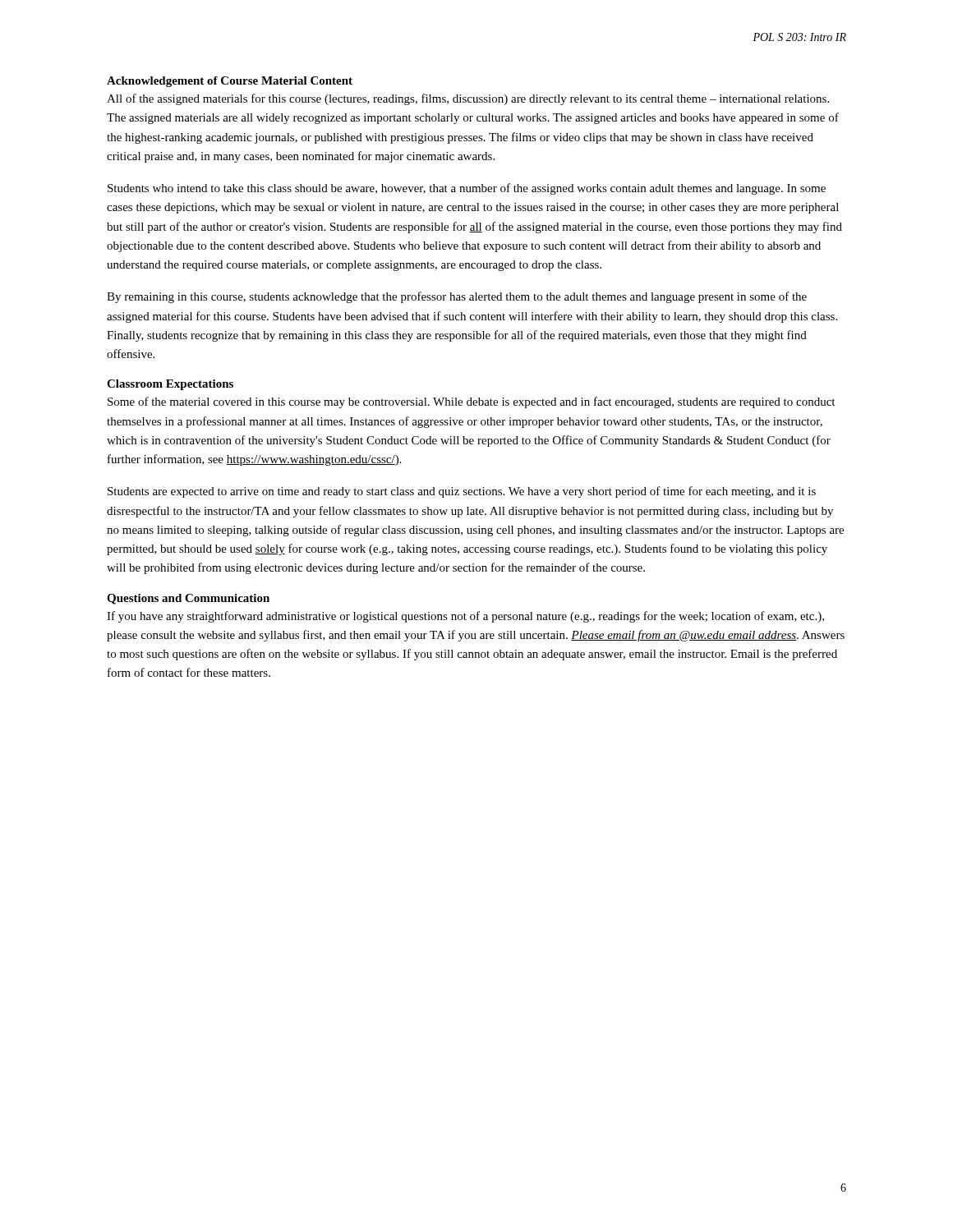Where does it say "Questions and Communication"?
953x1232 pixels.
tap(188, 598)
